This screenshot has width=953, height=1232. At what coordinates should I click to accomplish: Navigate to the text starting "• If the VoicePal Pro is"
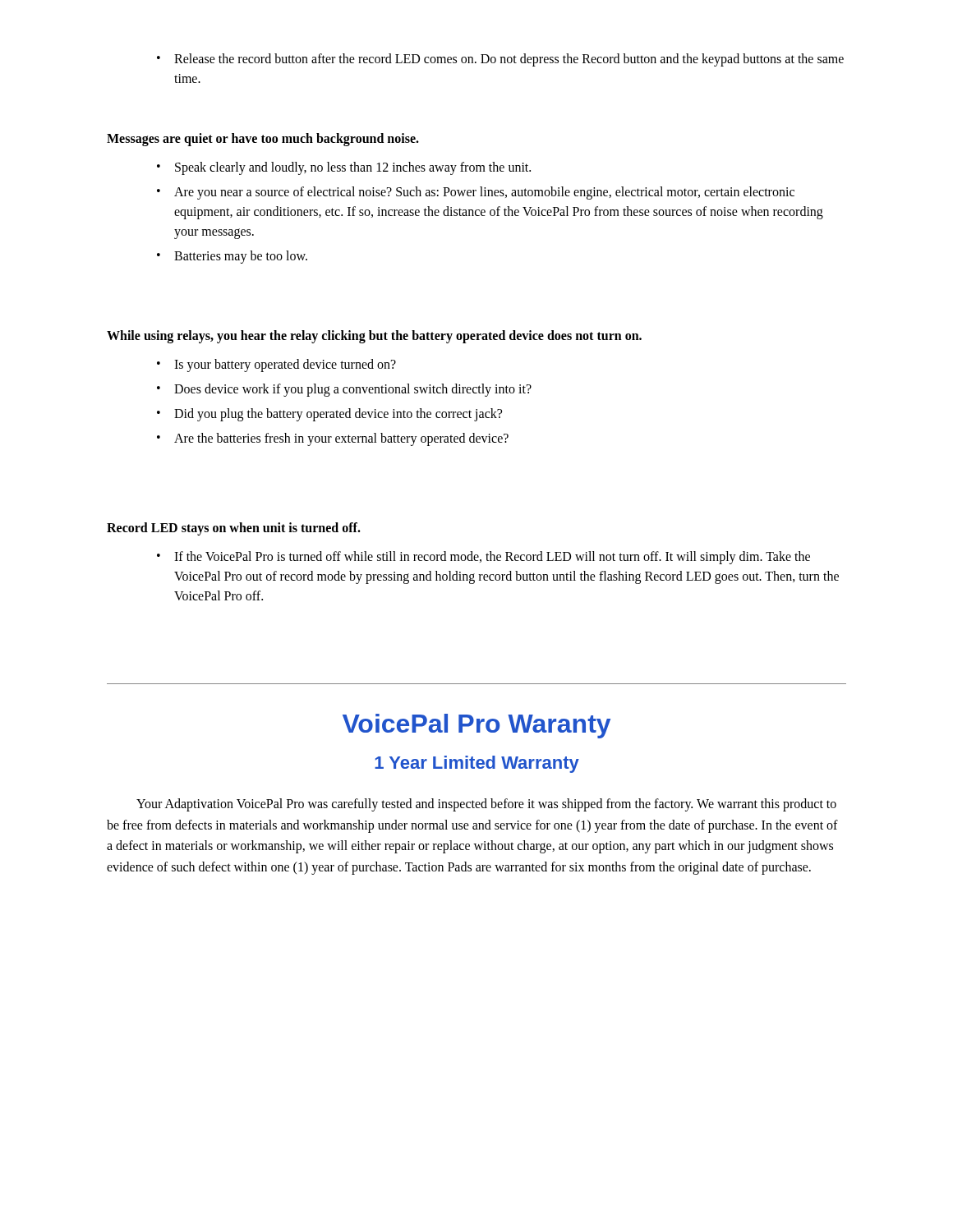tap(501, 577)
